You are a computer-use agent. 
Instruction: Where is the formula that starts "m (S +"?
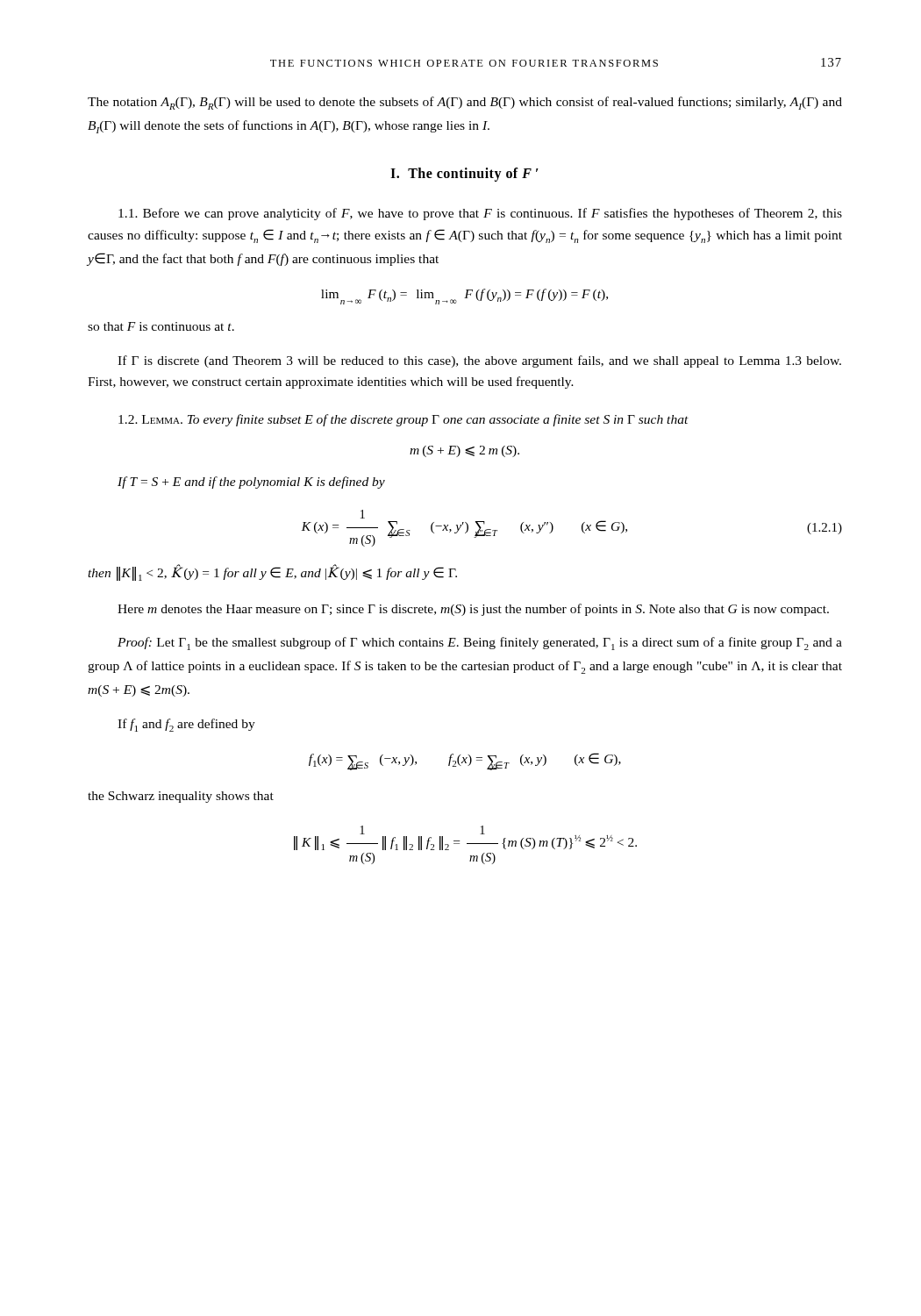point(465,450)
